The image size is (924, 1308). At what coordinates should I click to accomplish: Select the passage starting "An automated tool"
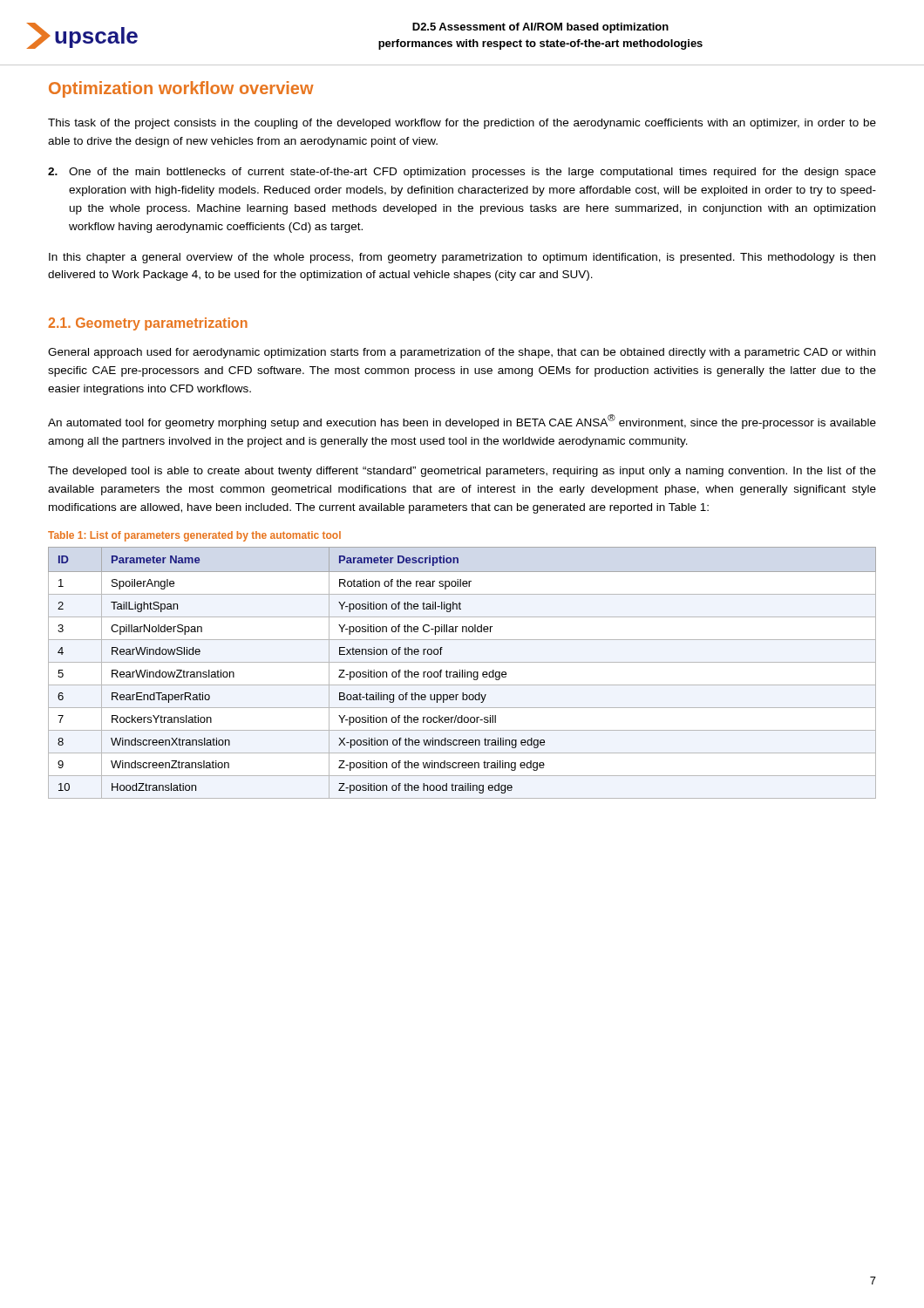[x=462, y=430]
